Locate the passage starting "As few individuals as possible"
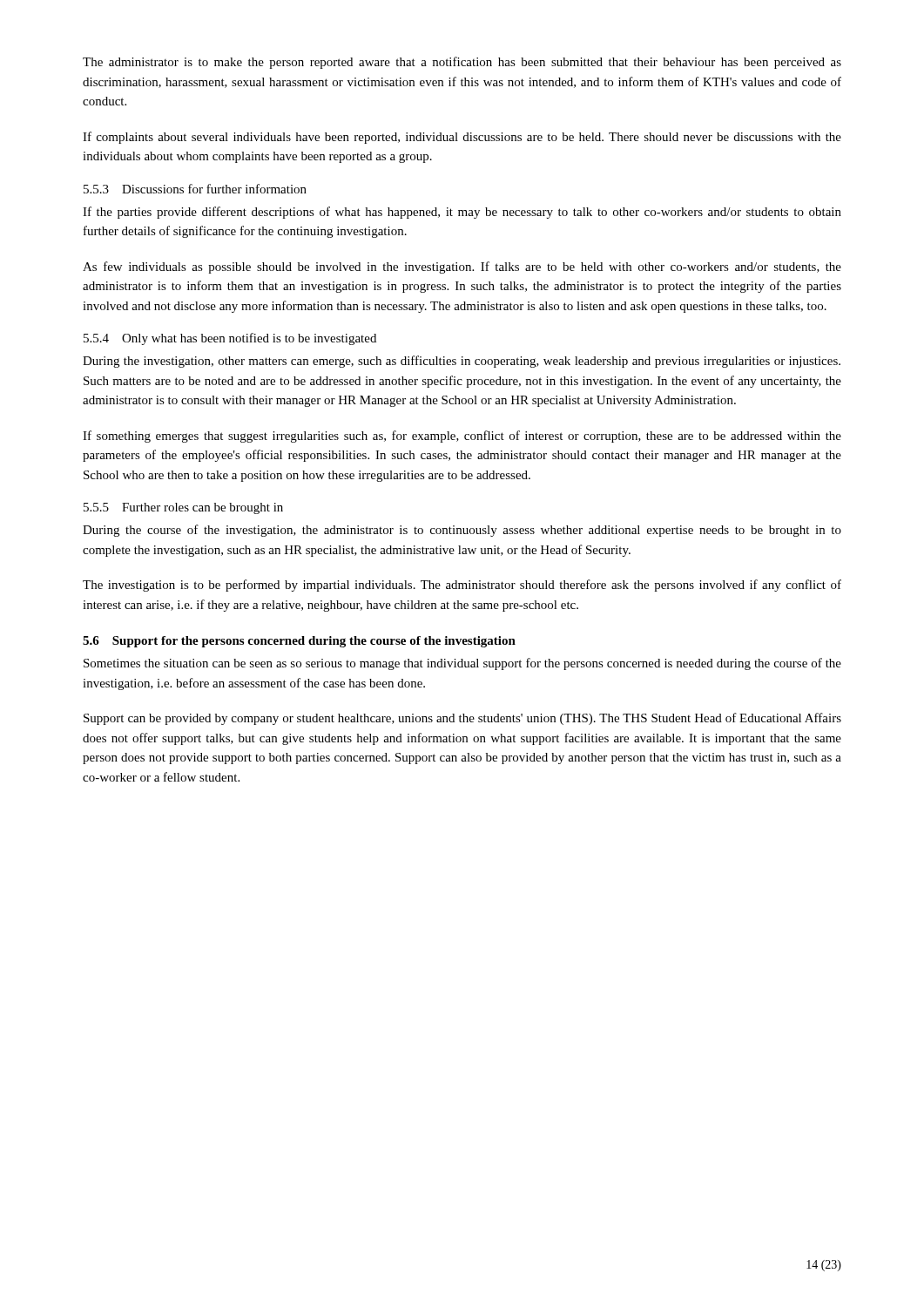The height and width of the screenshot is (1307, 924). [x=462, y=286]
